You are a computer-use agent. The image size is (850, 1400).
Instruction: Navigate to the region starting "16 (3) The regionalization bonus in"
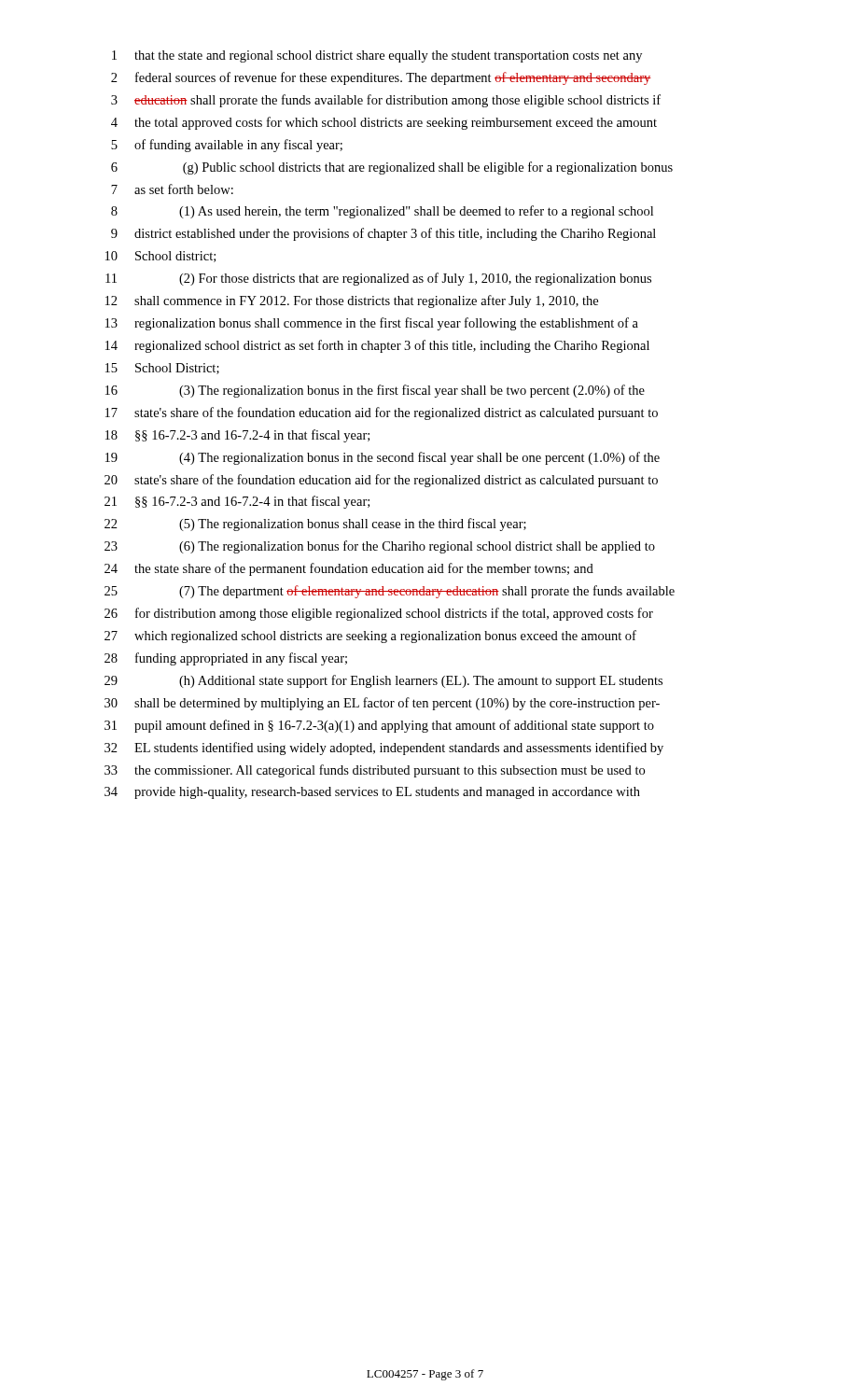pos(432,391)
